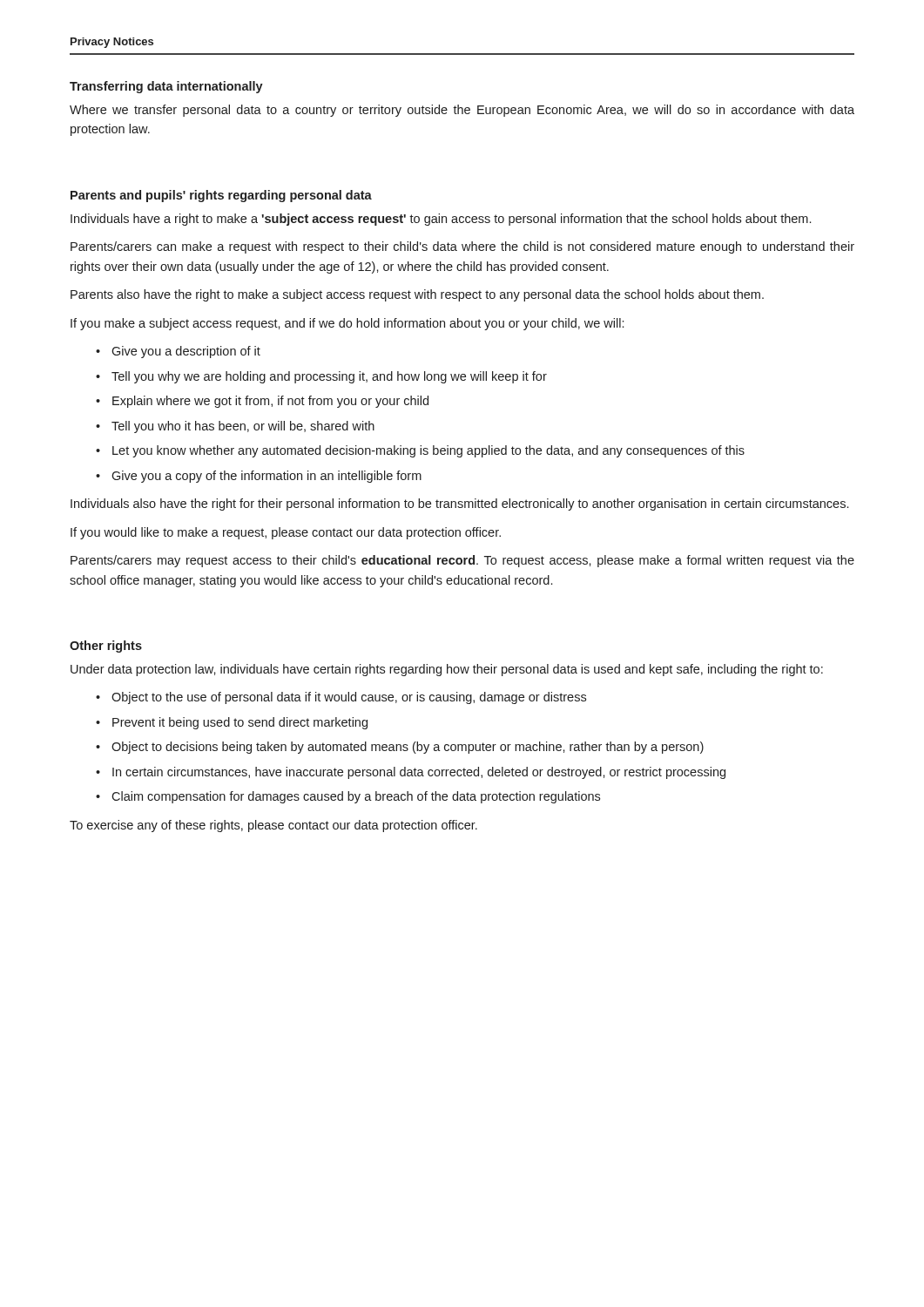Find the block on this page that starts "If you make a"

[x=347, y=323]
